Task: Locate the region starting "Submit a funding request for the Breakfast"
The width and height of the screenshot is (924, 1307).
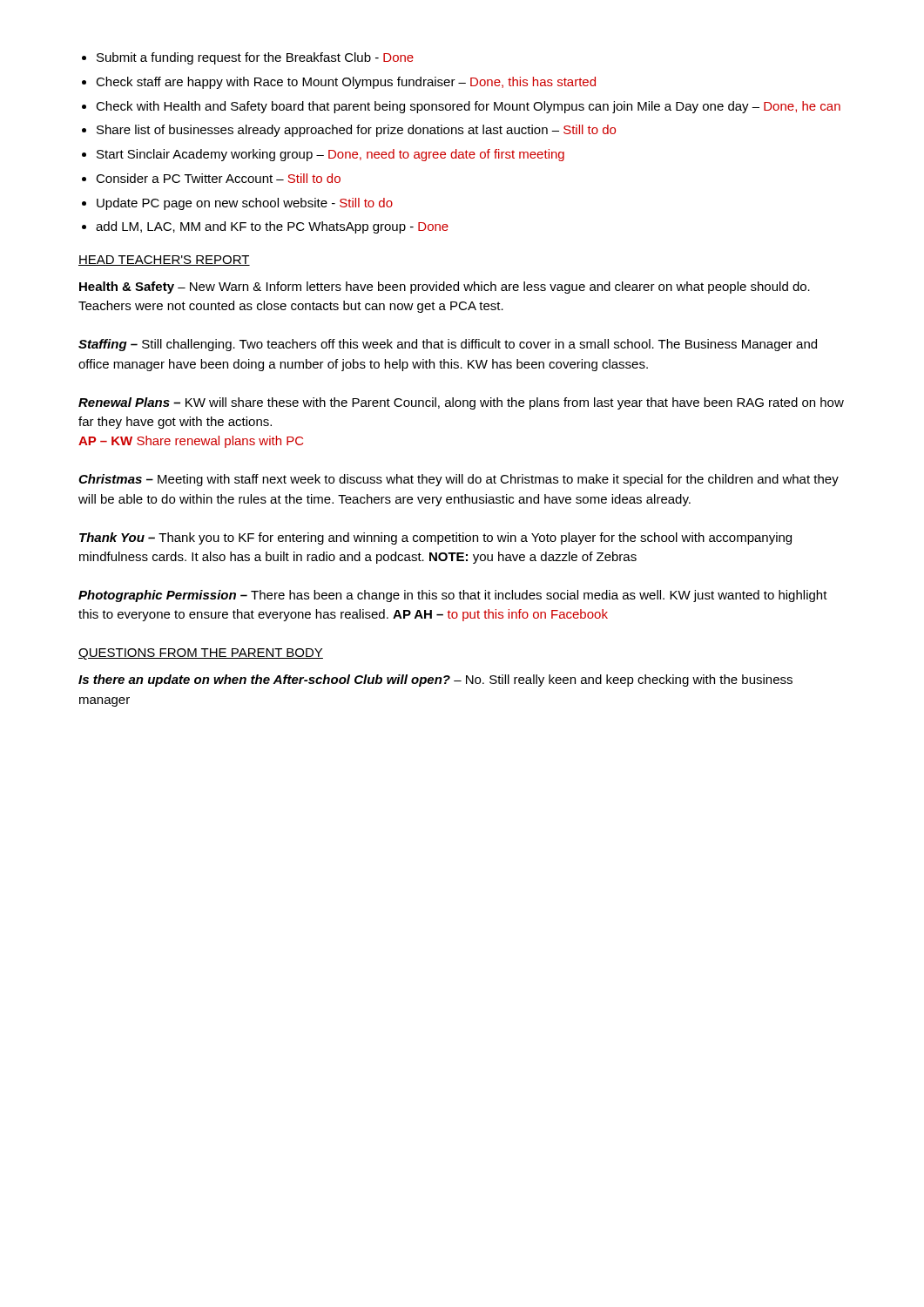Action: [255, 57]
